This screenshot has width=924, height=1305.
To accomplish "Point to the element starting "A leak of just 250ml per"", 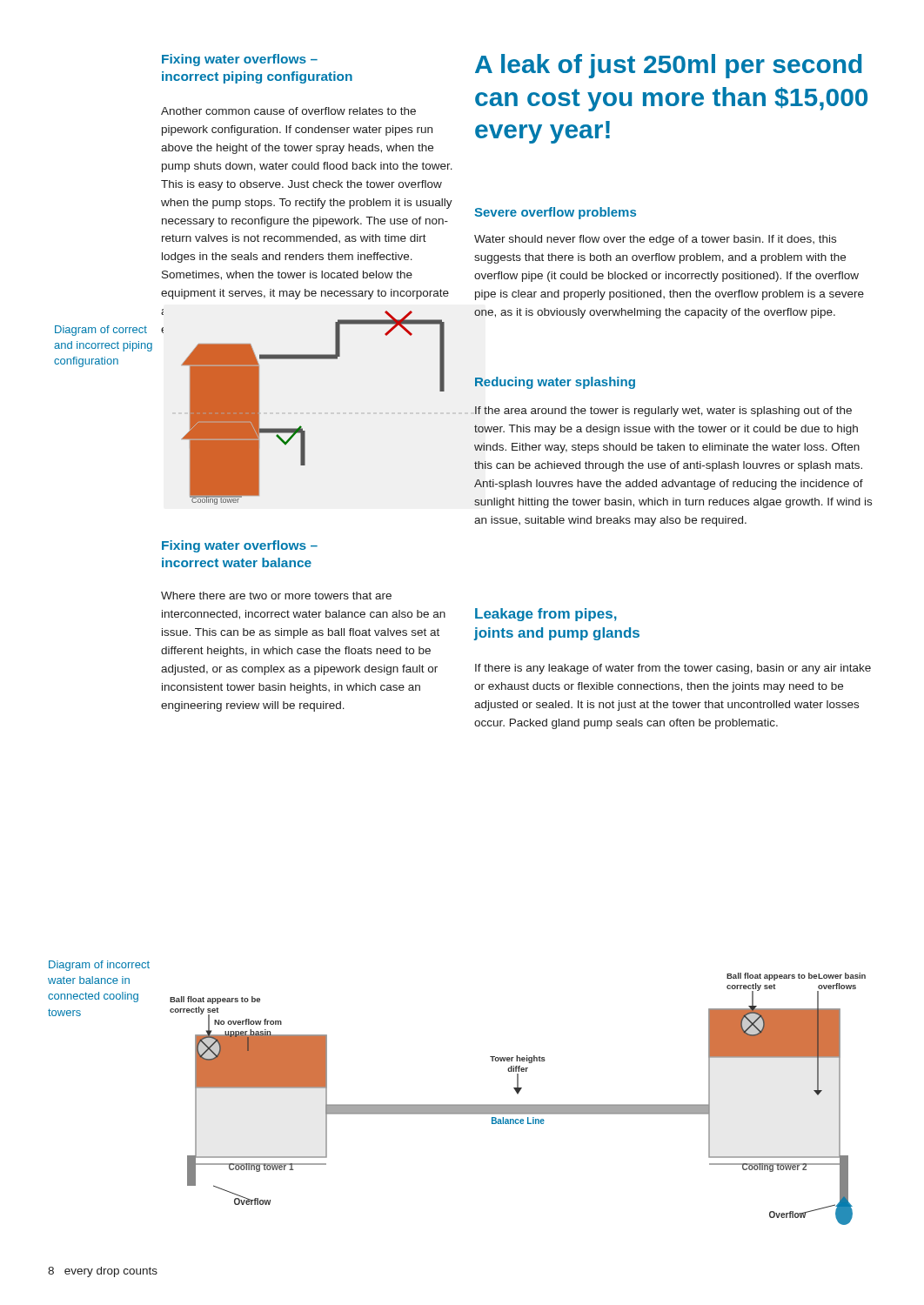I will 674,97.
